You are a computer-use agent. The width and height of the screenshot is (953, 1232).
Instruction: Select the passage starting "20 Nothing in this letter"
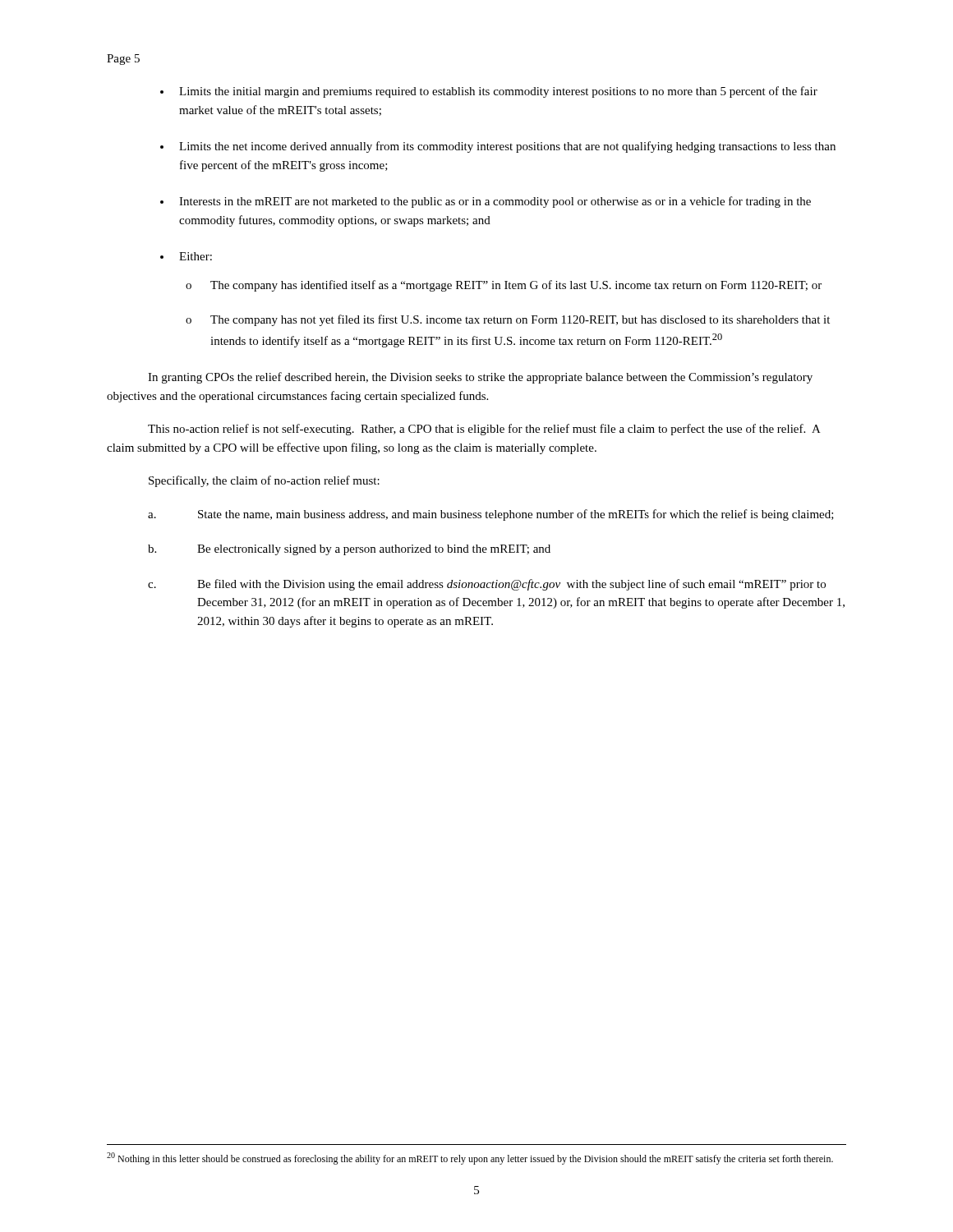[x=476, y=1158]
